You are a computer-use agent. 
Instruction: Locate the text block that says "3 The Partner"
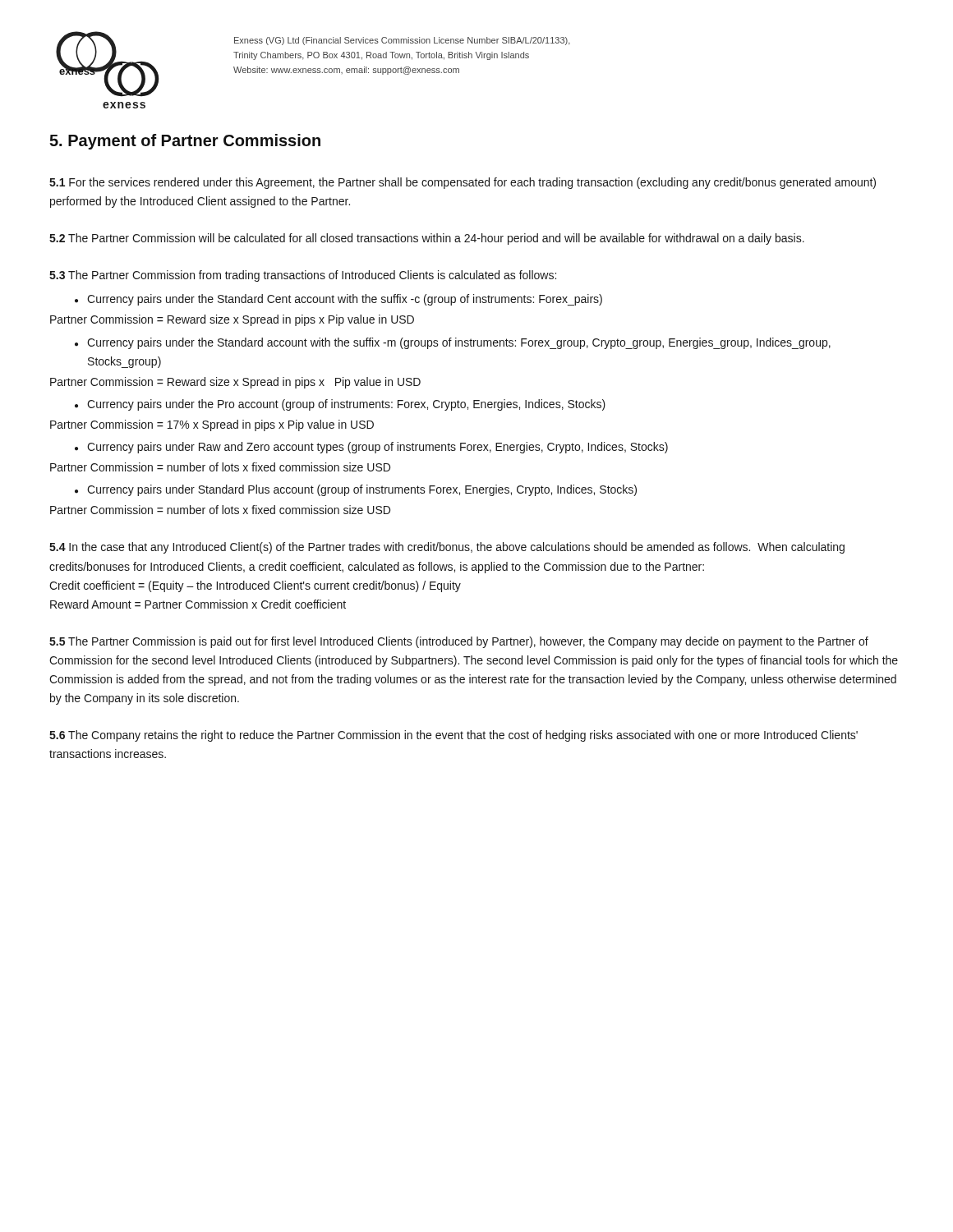pos(303,275)
